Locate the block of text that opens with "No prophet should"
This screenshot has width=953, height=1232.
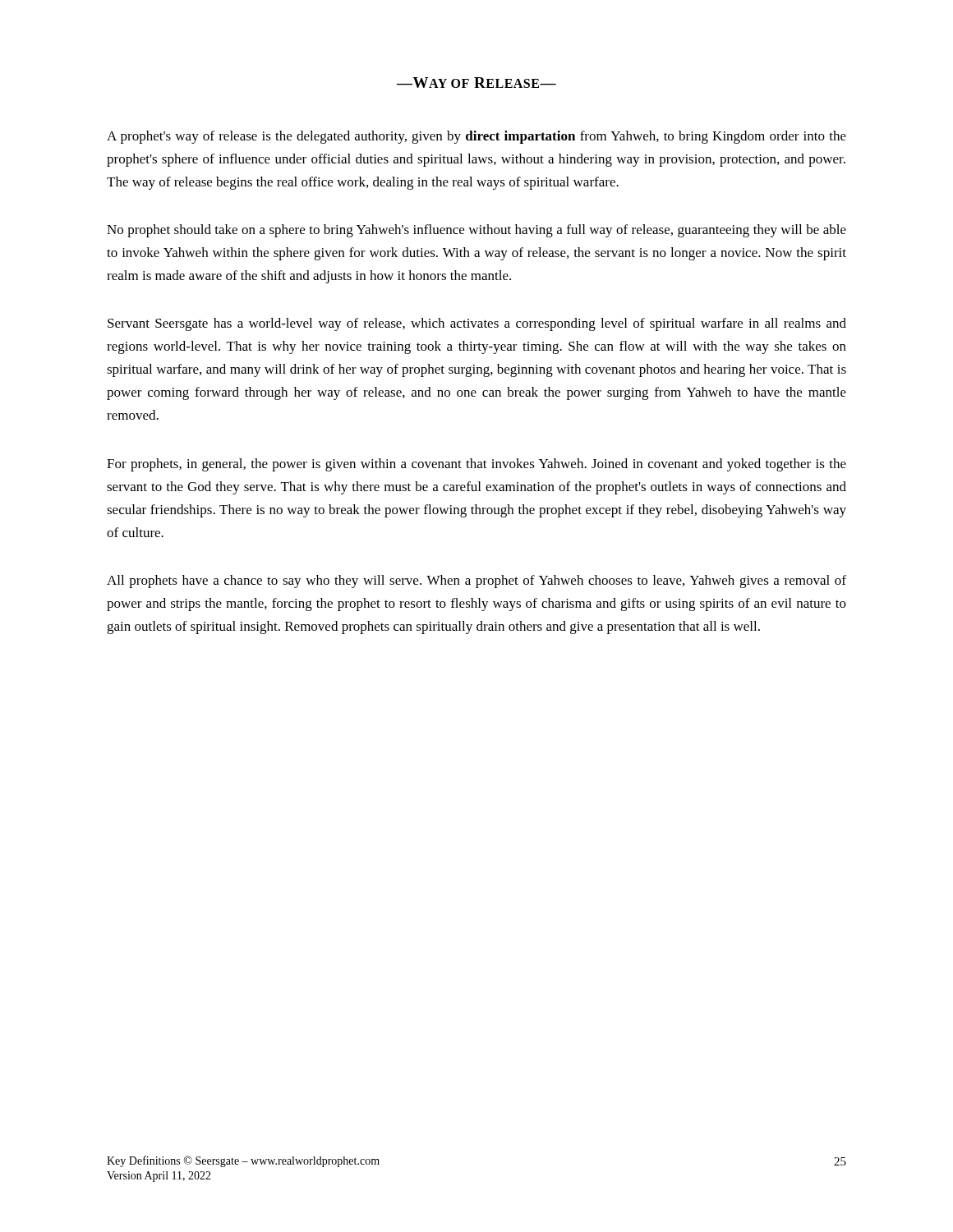click(476, 253)
